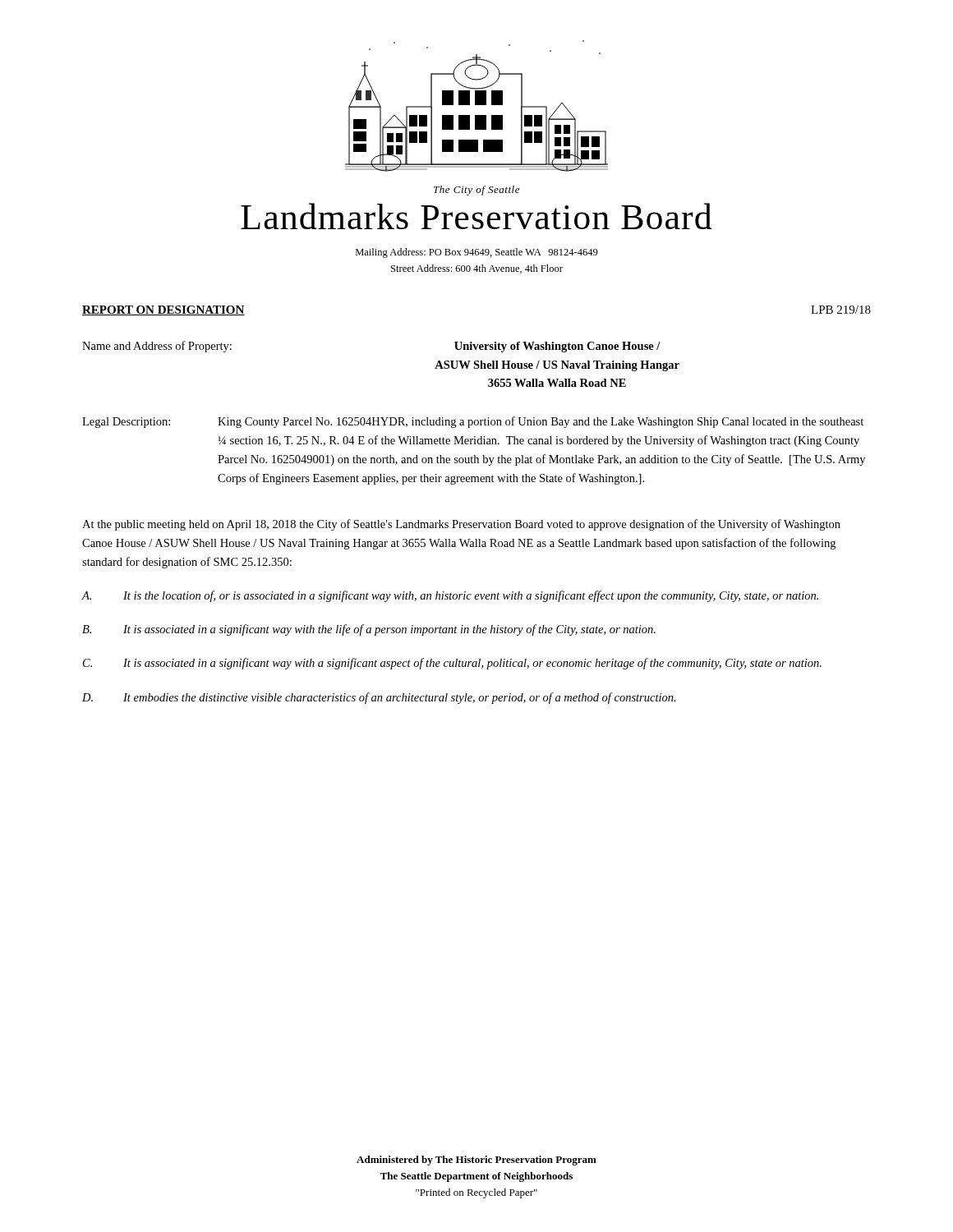Click on the passage starting "D. It embodies the distinctive visible characteristics of"

[x=476, y=697]
